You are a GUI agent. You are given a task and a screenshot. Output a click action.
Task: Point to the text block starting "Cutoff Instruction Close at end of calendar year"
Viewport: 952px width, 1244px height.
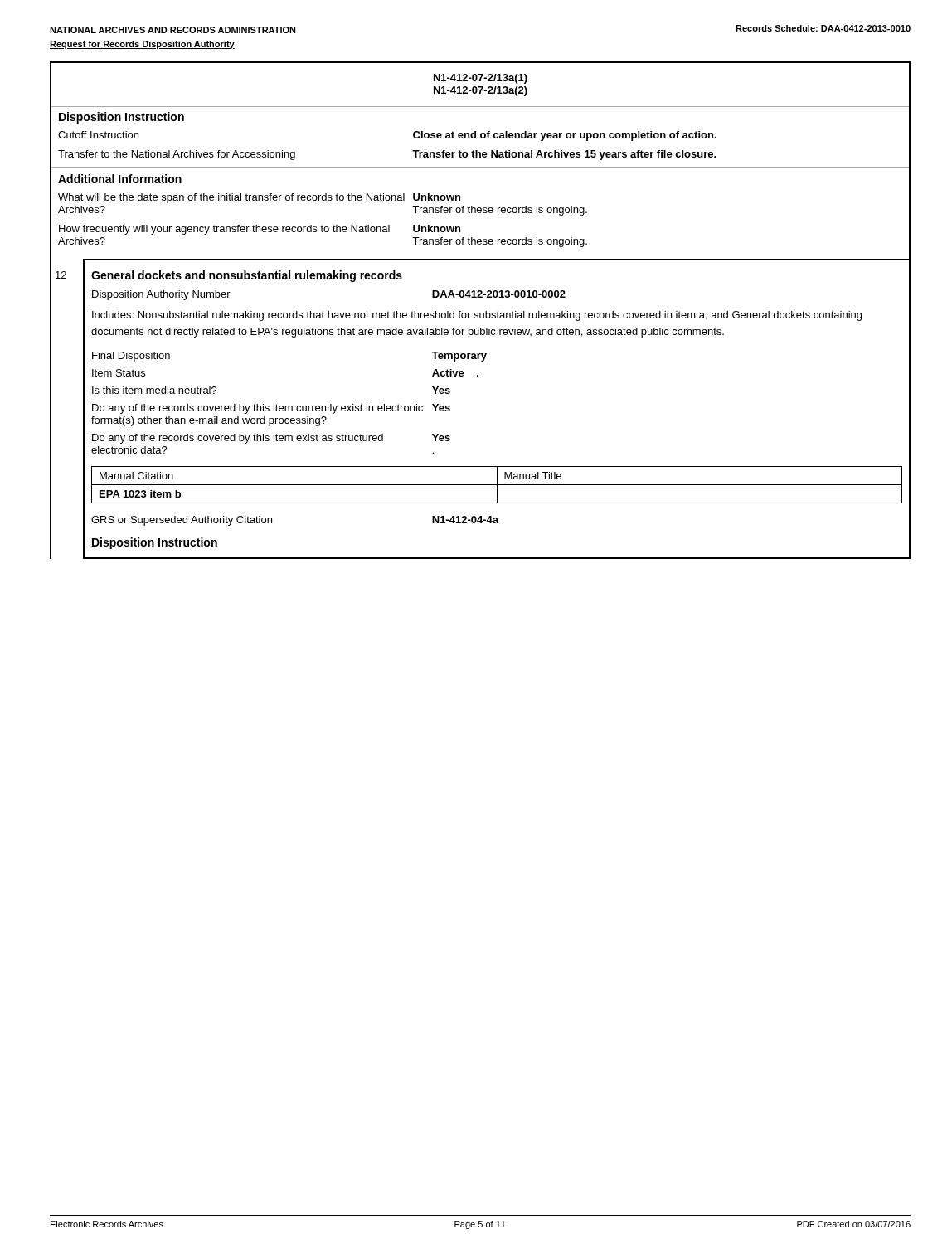pyautogui.click(x=480, y=135)
